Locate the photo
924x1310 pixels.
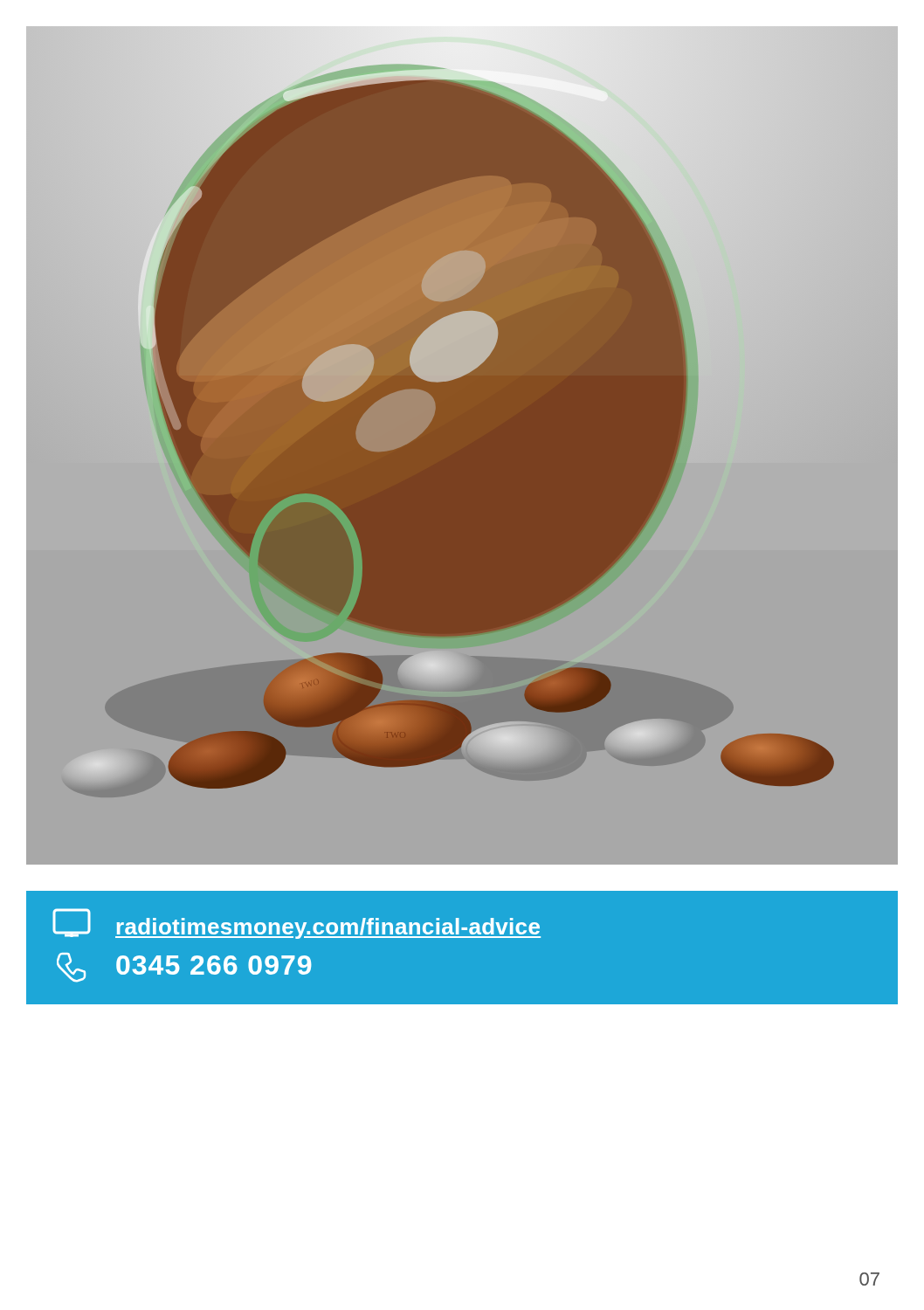(x=462, y=445)
